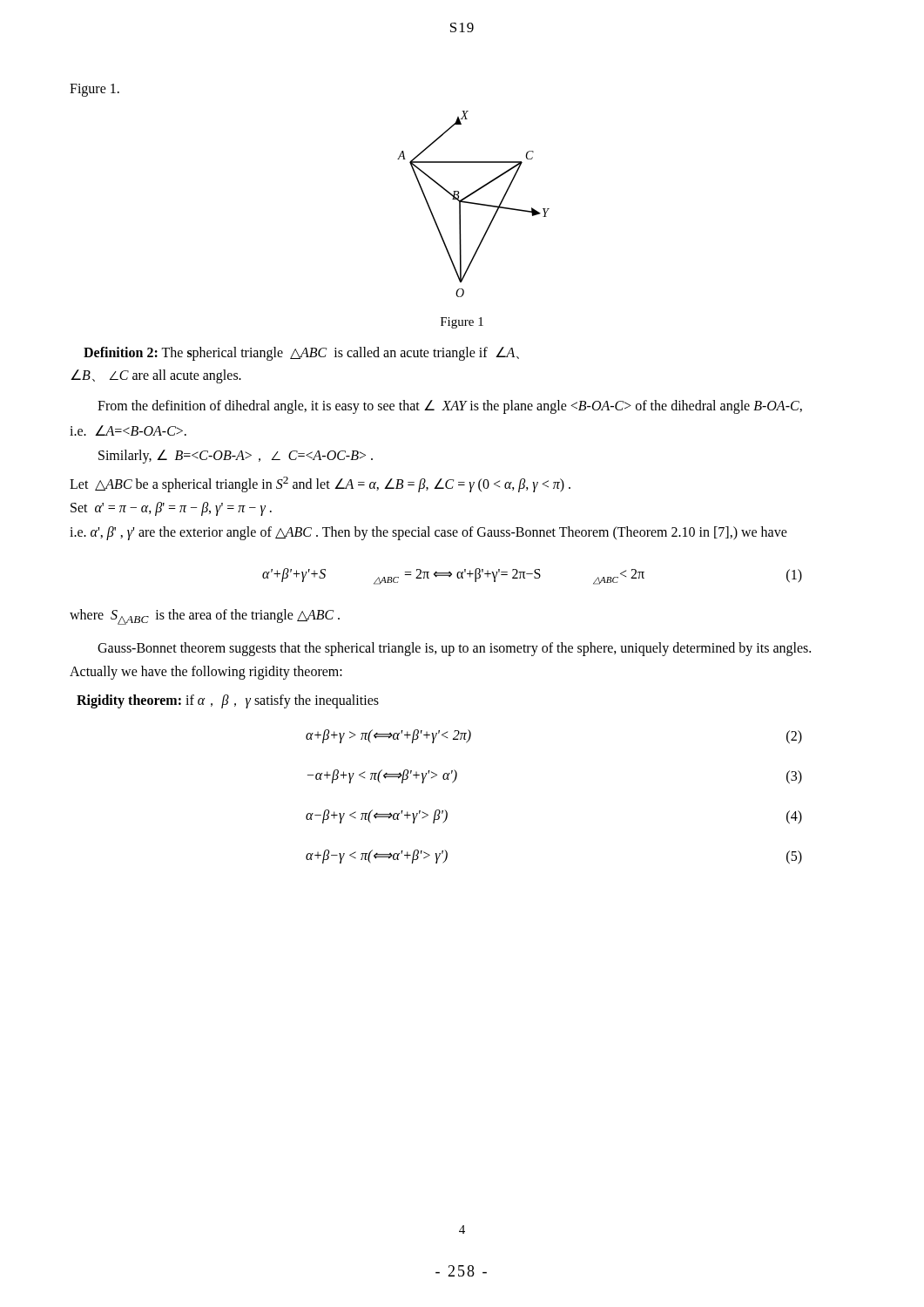924x1307 pixels.
Task: Point to the block starting "α'+β'+γ'+S △ABC = 2π ⟺"
Action: pos(510,573)
